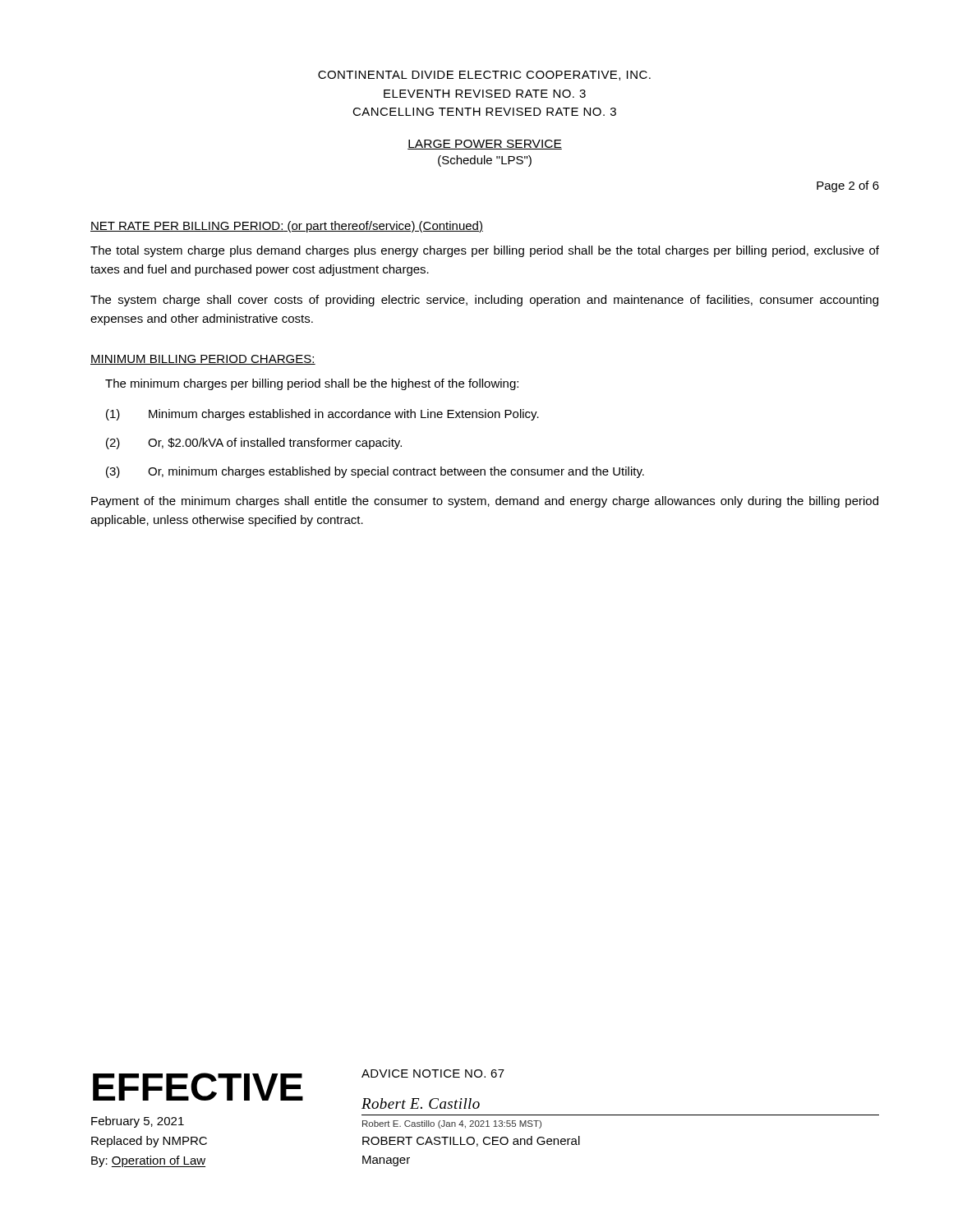This screenshot has width=953, height=1232.
Task: Find "MINIMUM BILLING PERIOD CHARGES:" on this page
Action: pos(203,358)
